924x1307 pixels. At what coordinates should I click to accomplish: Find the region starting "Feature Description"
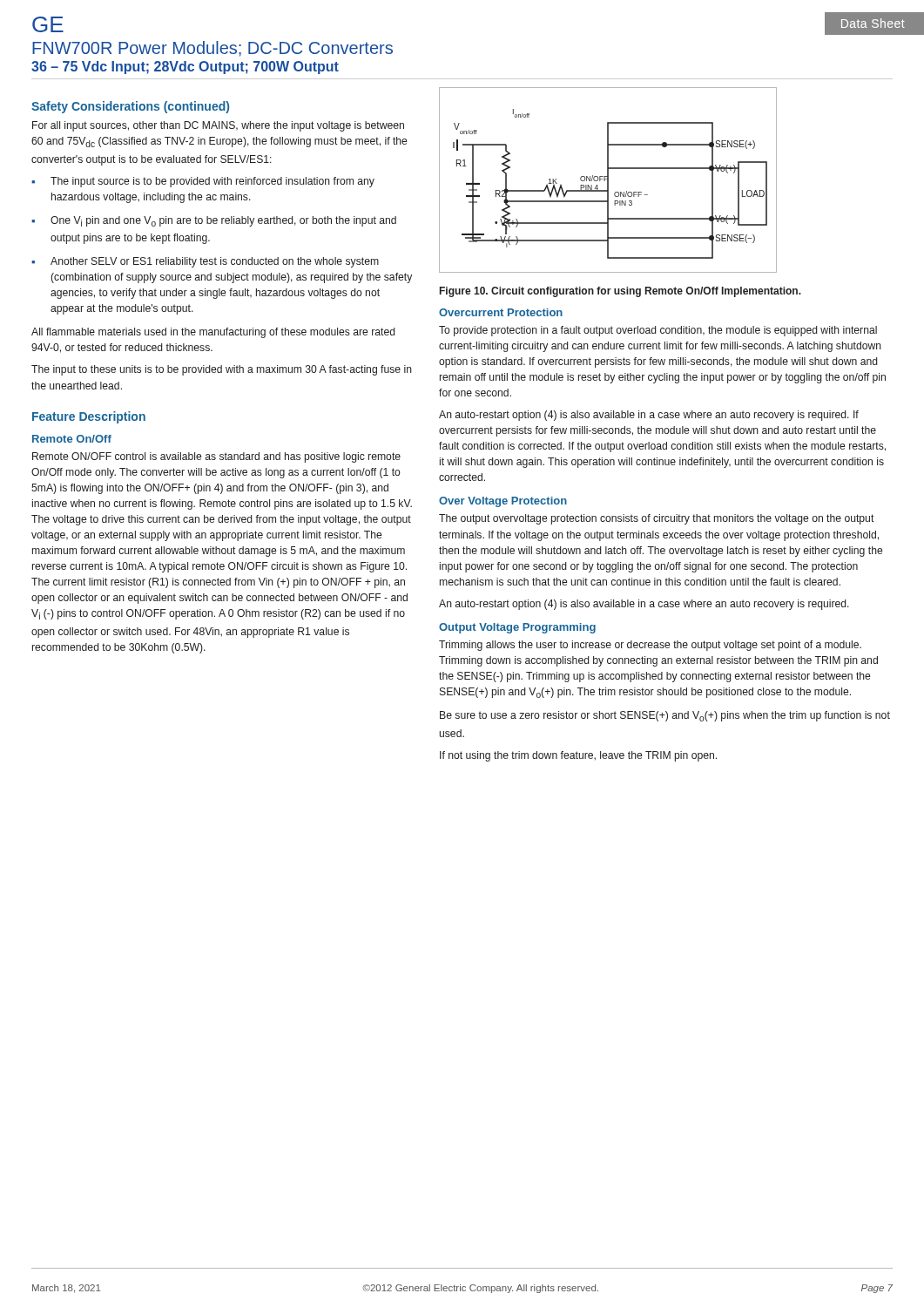pyautogui.click(x=89, y=416)
